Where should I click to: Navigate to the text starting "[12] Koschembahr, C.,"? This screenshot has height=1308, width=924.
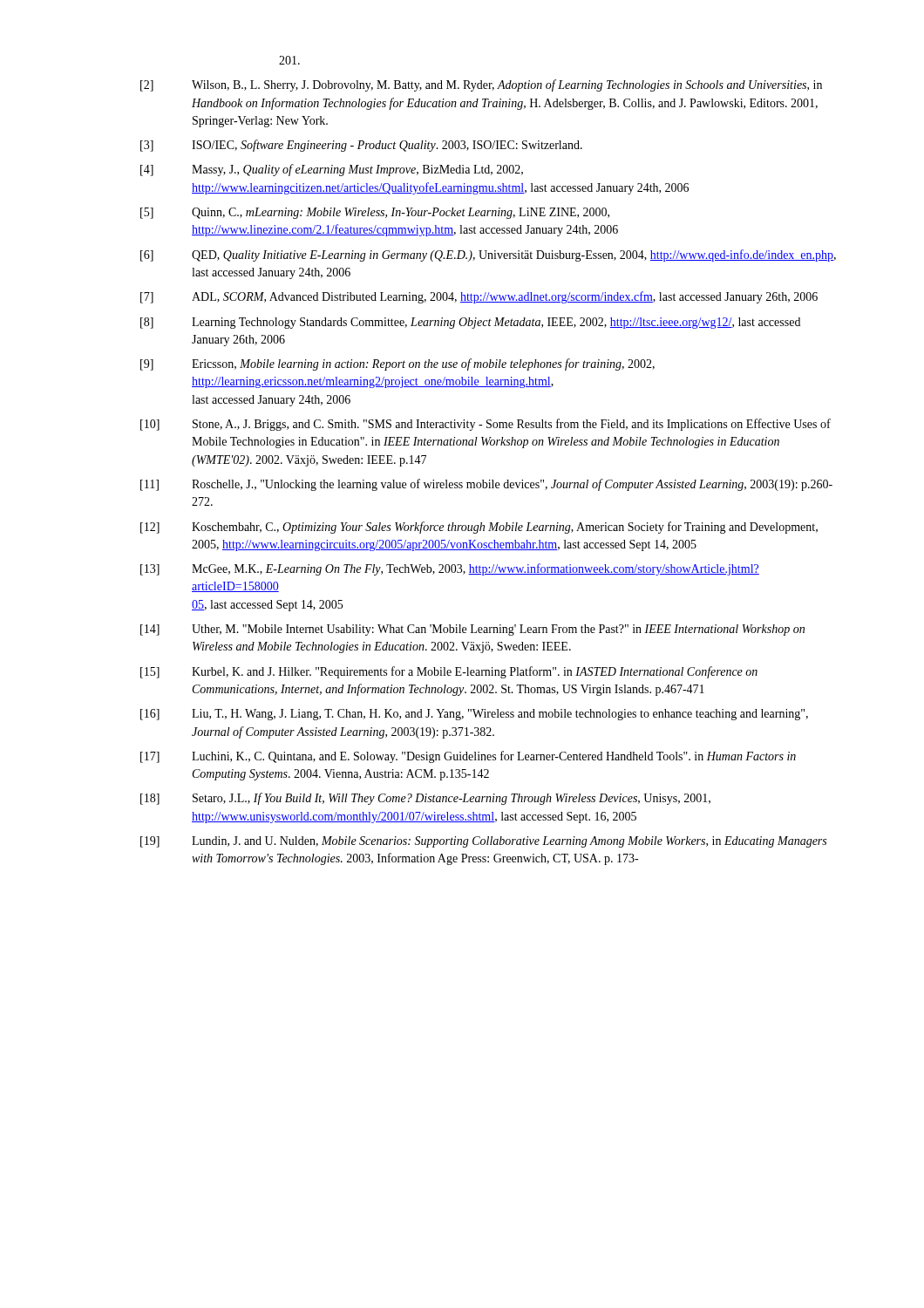coord(488,536)
